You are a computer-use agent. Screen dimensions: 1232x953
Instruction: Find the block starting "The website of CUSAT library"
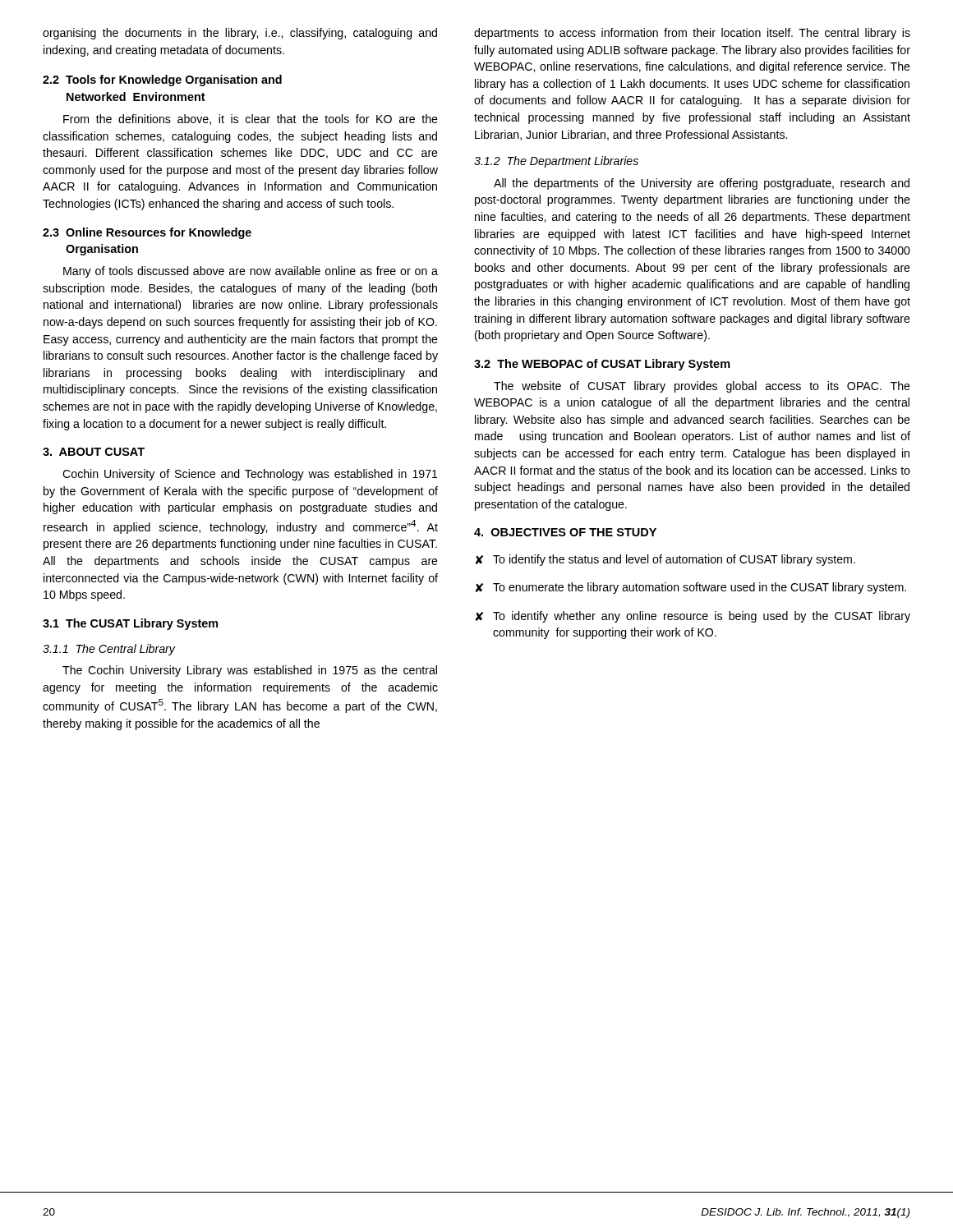pyautogui.click(x=692, y=445)
